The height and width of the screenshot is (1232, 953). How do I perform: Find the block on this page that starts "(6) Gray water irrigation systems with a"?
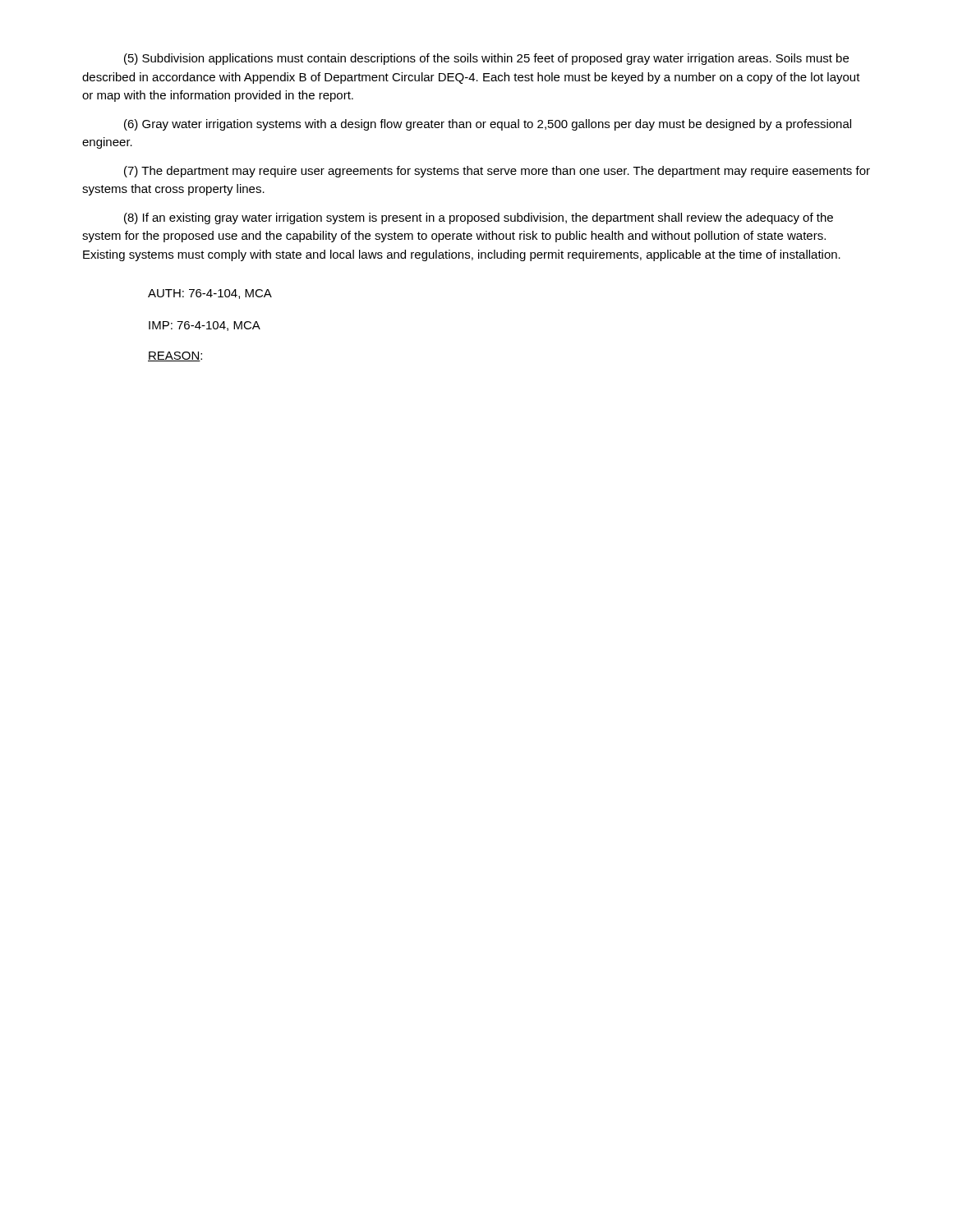[476, 133]
